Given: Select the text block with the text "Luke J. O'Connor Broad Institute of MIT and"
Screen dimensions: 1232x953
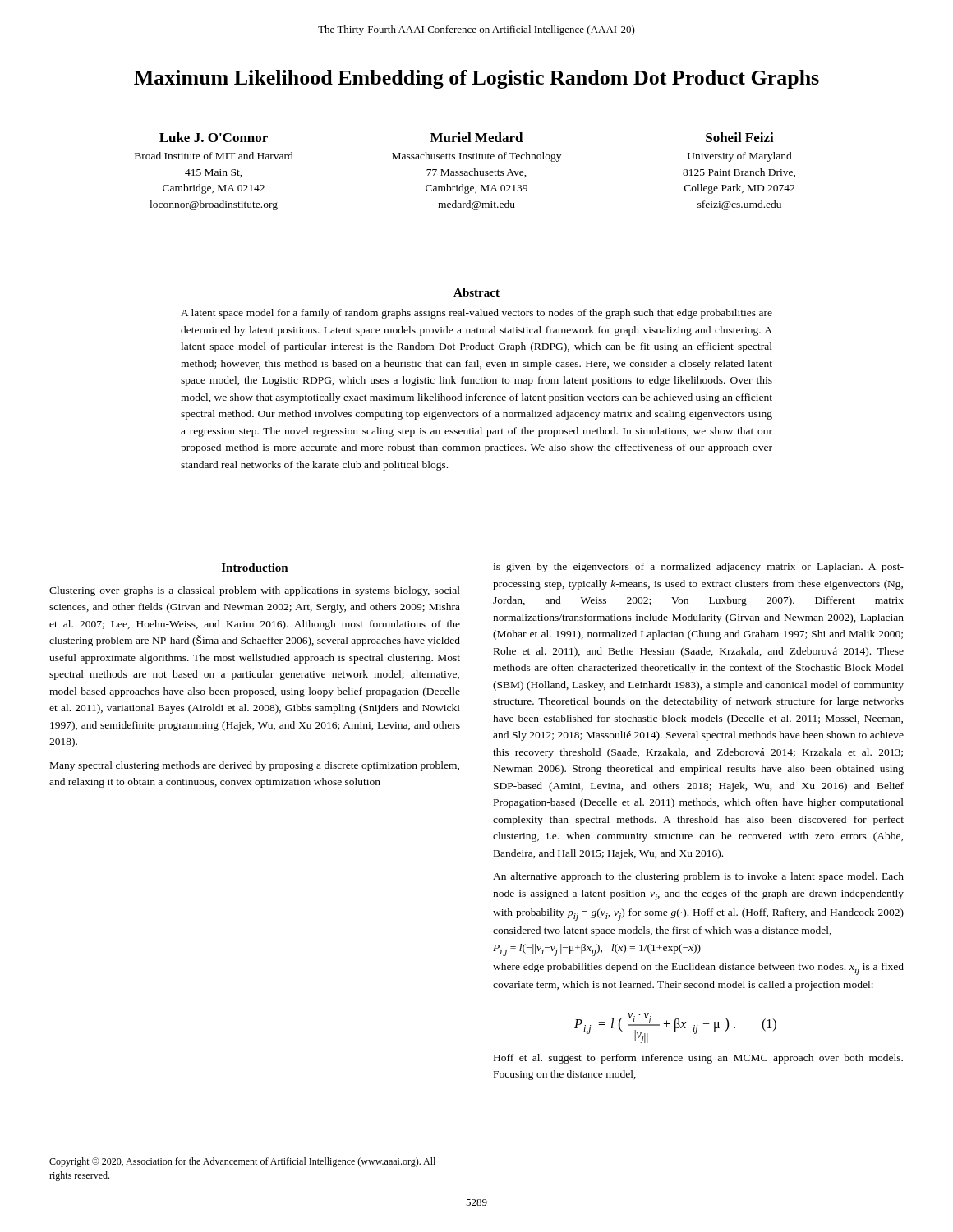Looking at the screenshot, I should point(214,171).
